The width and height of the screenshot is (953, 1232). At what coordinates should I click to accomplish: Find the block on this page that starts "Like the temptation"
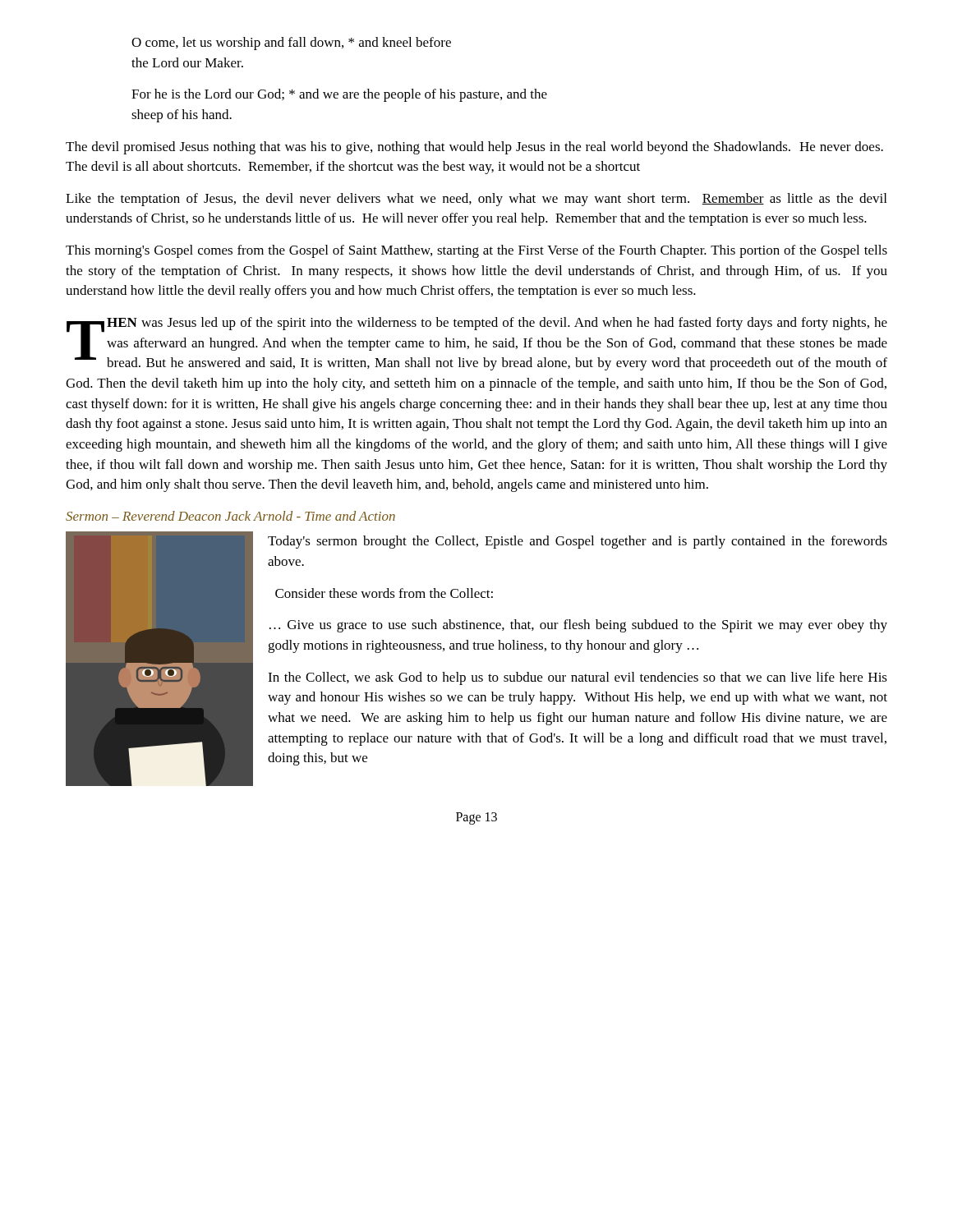click(476, 208)
